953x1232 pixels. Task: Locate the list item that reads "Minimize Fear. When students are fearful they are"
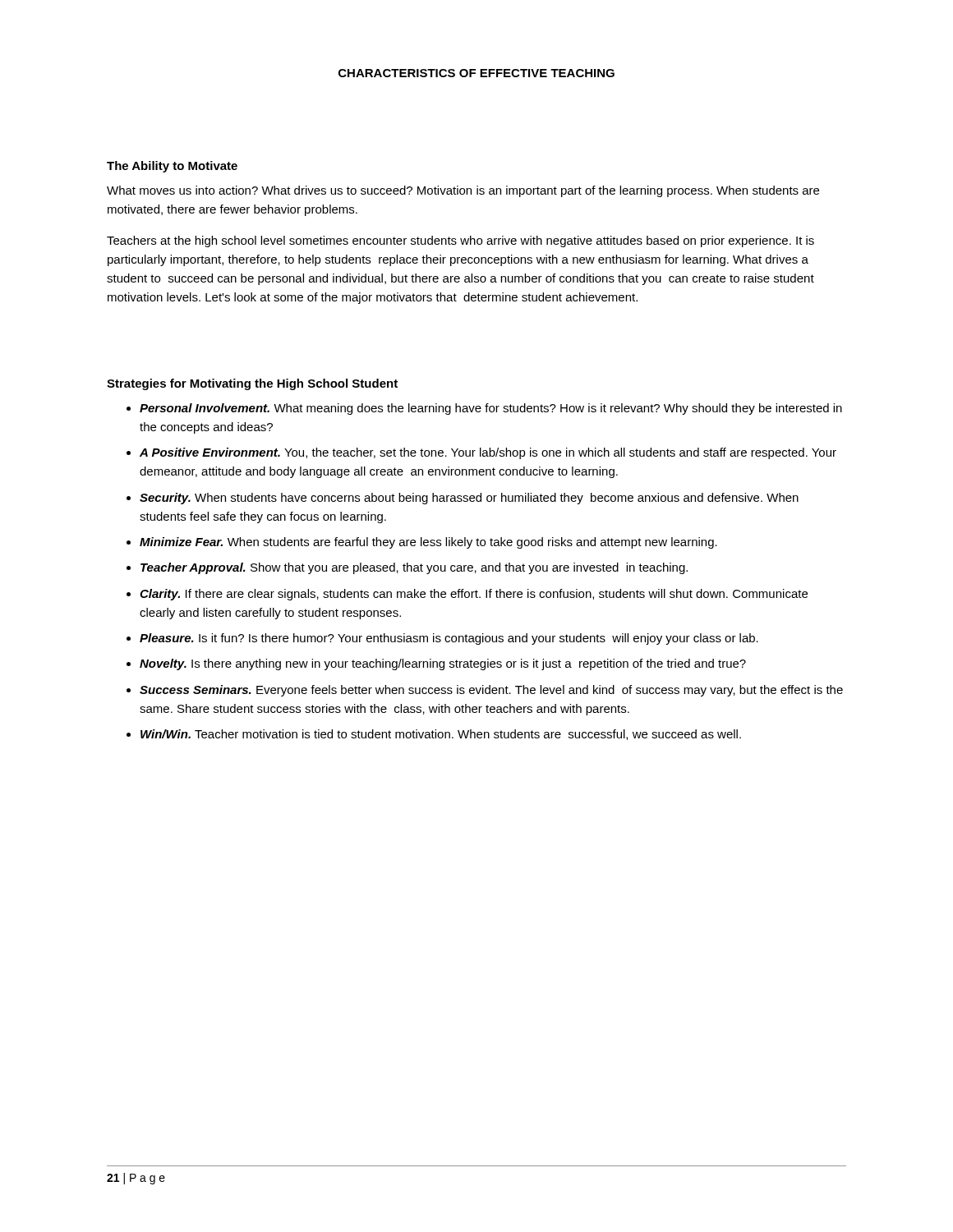point(429,542)
